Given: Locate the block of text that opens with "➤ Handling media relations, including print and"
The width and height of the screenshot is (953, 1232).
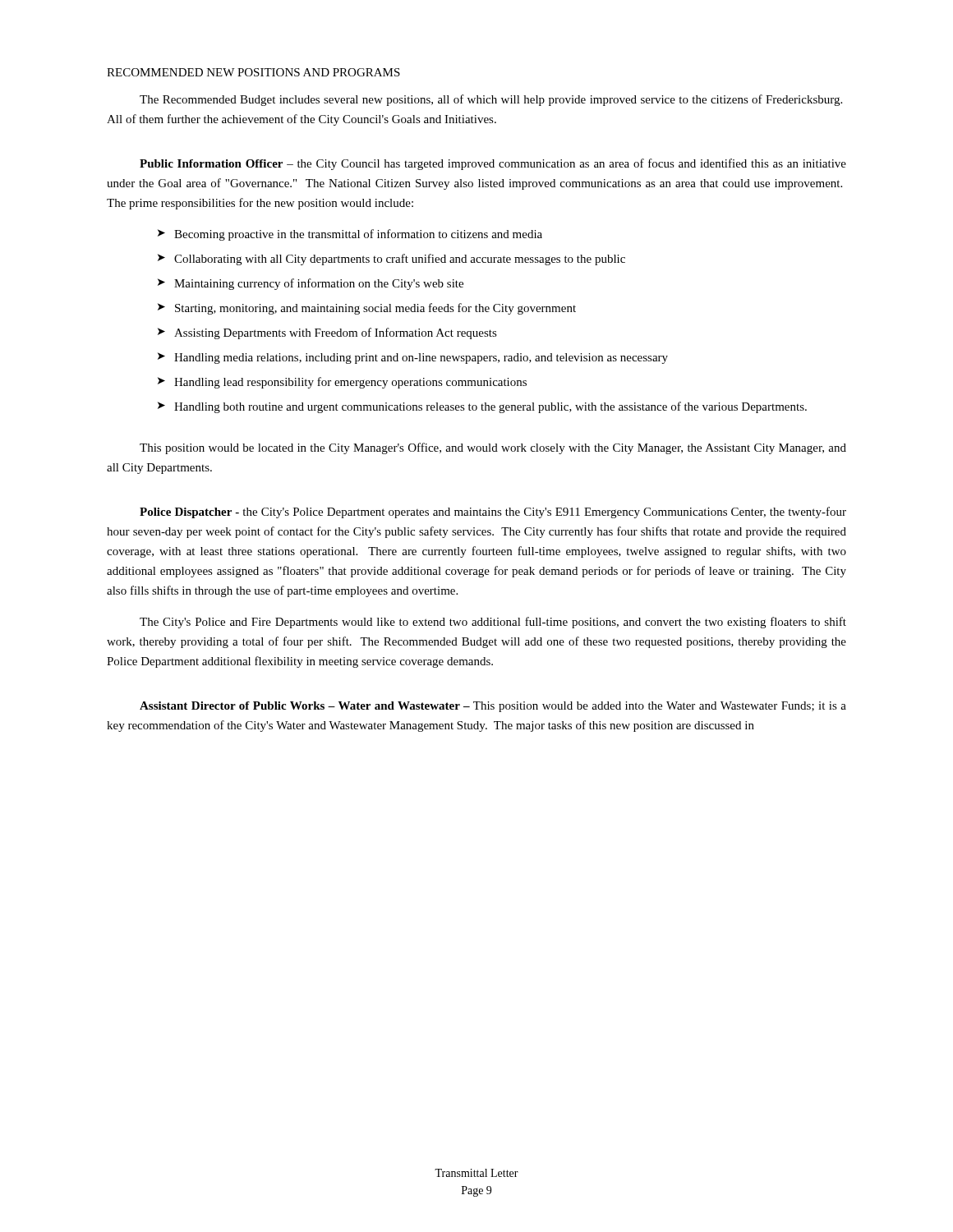Looking at the screenshot, I should [x=501, y=357].
